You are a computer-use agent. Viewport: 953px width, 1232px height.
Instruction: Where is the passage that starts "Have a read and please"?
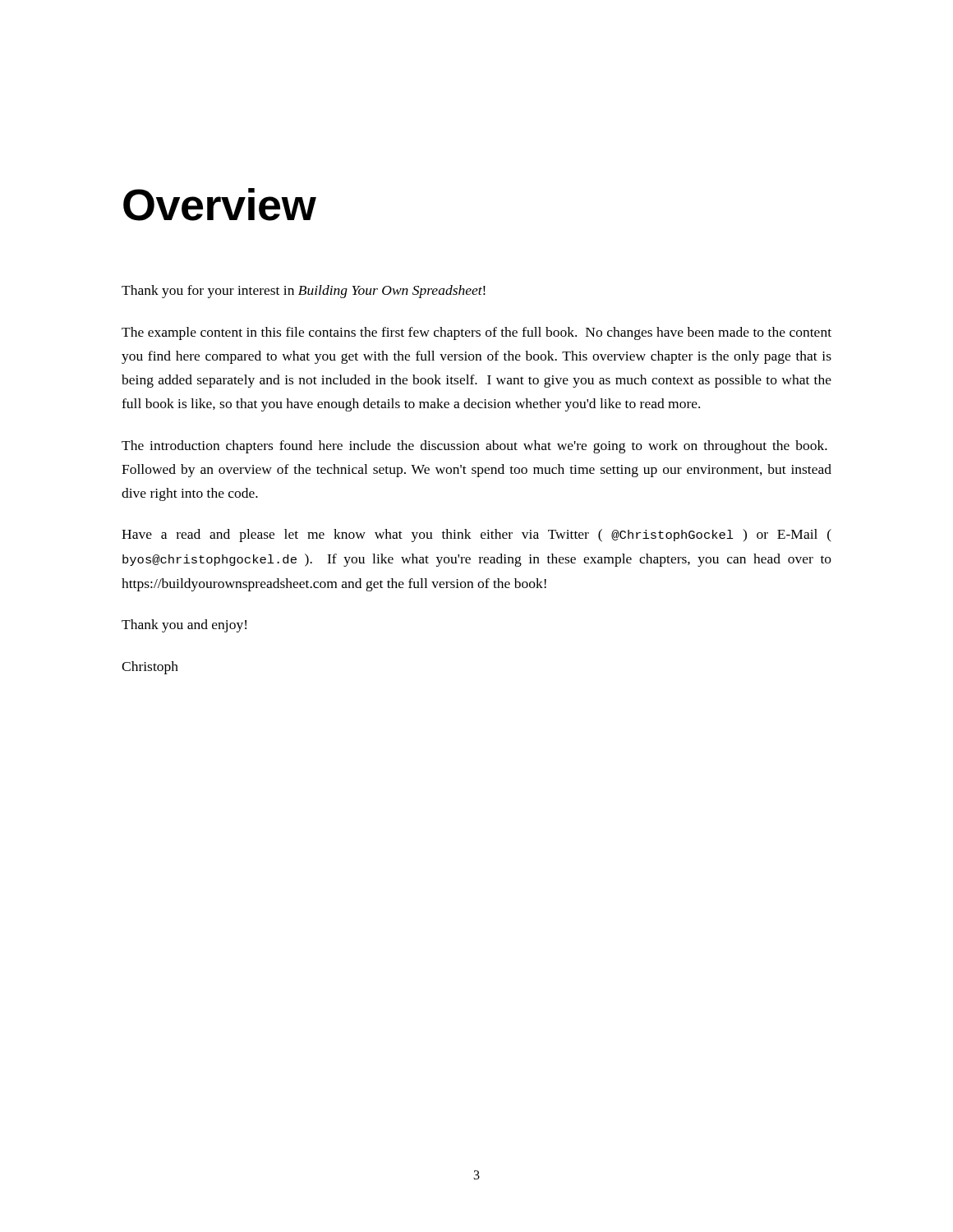476,558
